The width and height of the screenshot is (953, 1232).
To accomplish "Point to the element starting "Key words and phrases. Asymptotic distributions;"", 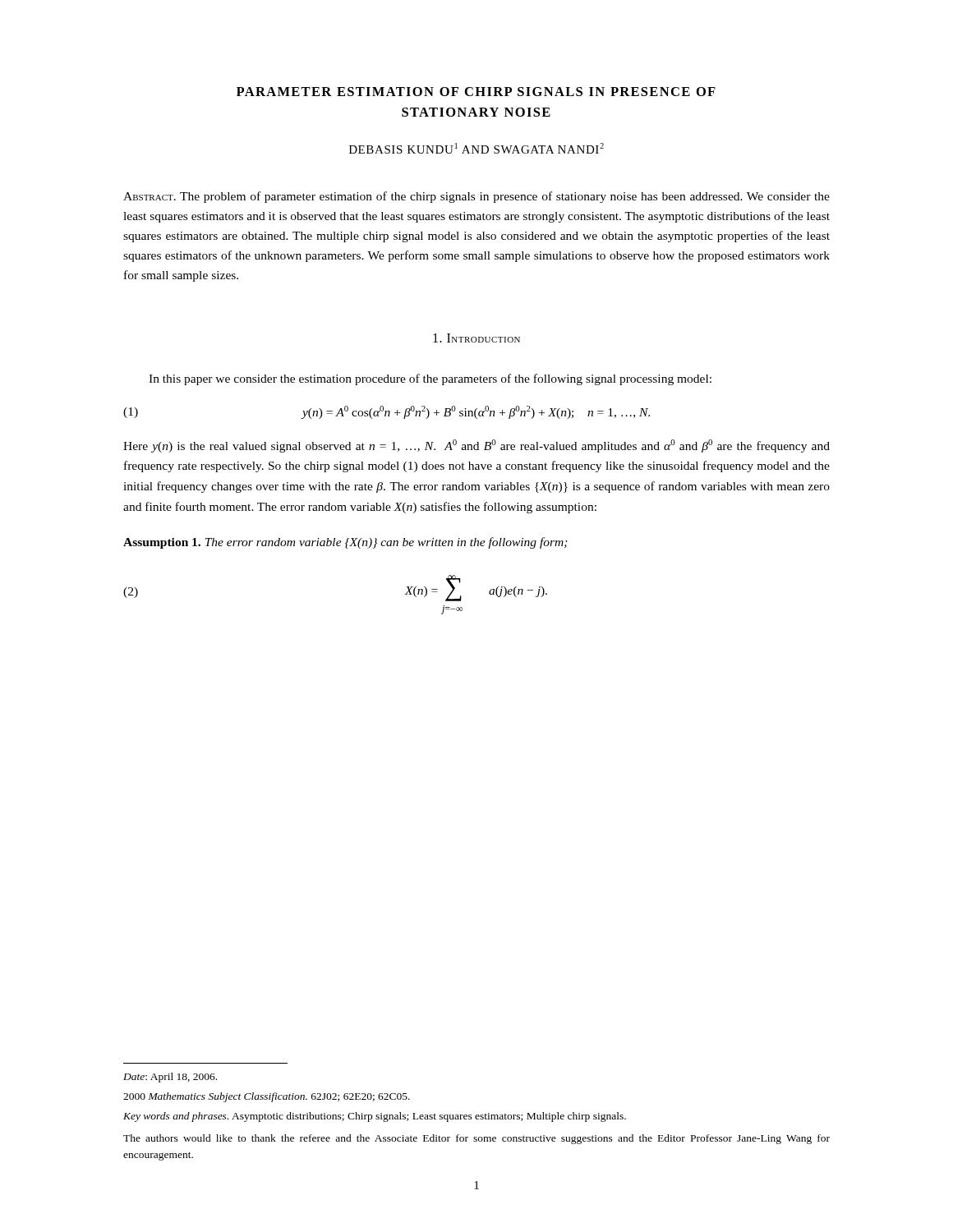I will [375, 1116].
